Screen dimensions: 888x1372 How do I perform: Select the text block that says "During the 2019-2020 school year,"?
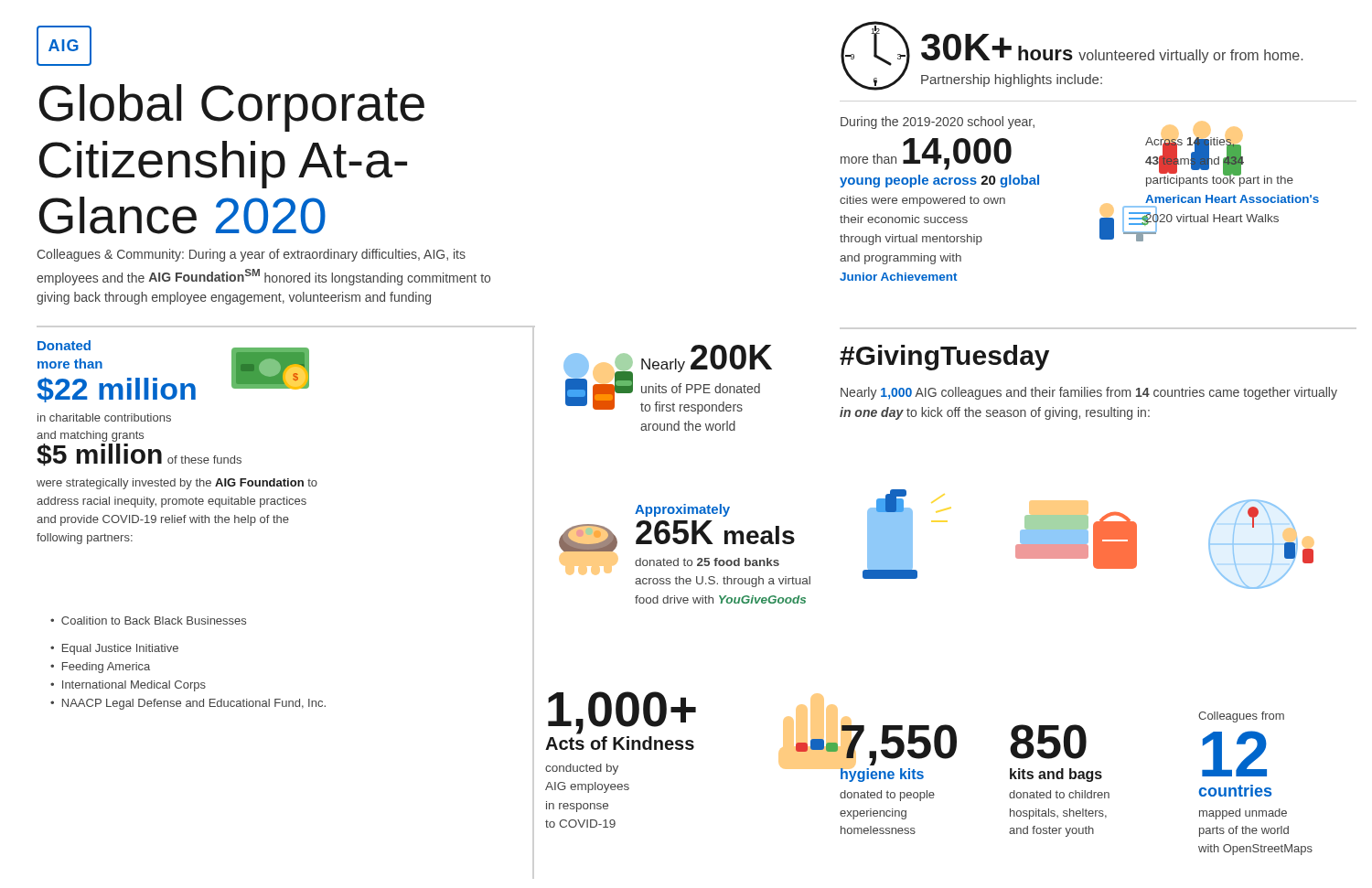tap(986, 201)
